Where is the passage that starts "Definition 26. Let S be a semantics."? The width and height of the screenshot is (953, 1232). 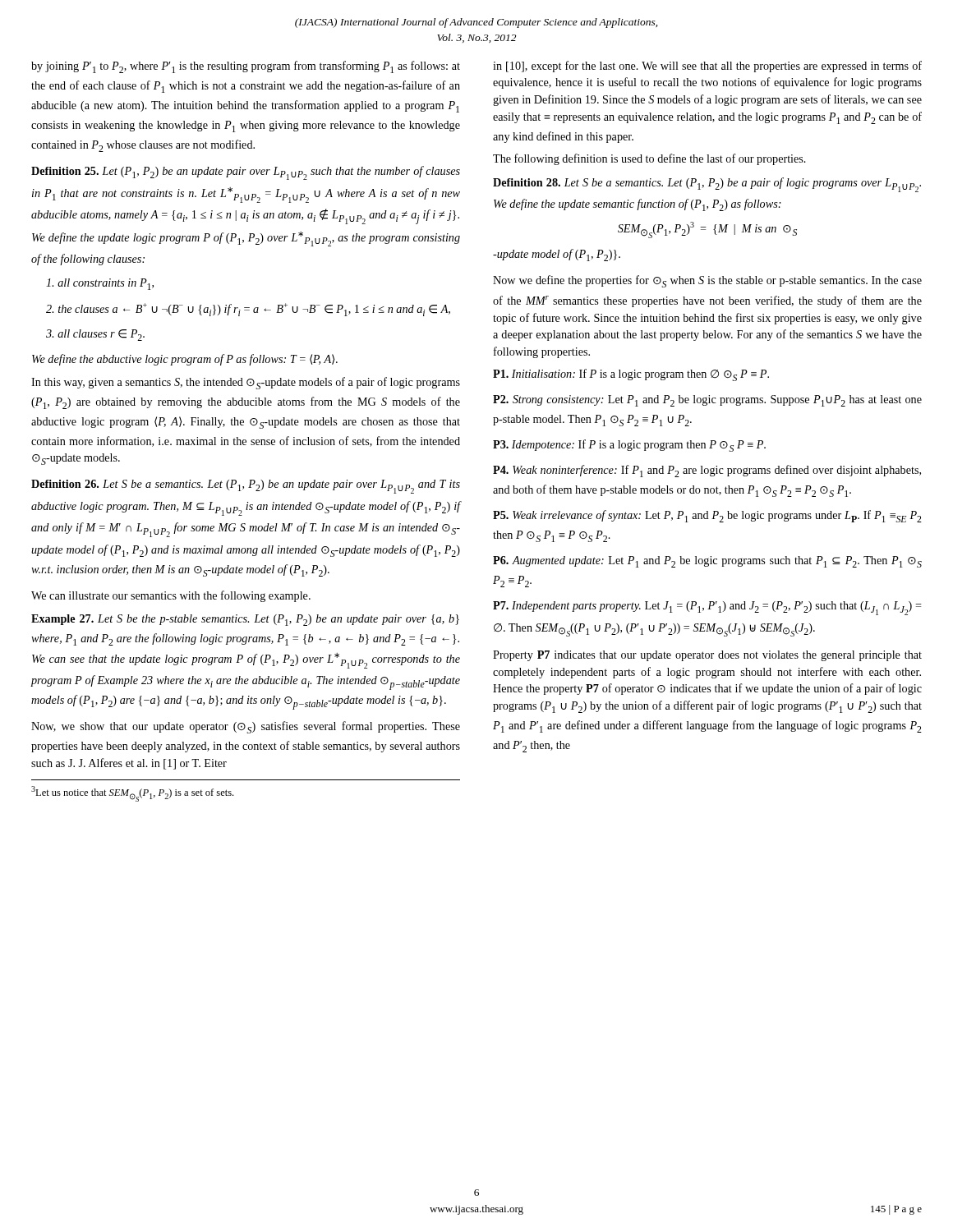[x=246, y=528]
